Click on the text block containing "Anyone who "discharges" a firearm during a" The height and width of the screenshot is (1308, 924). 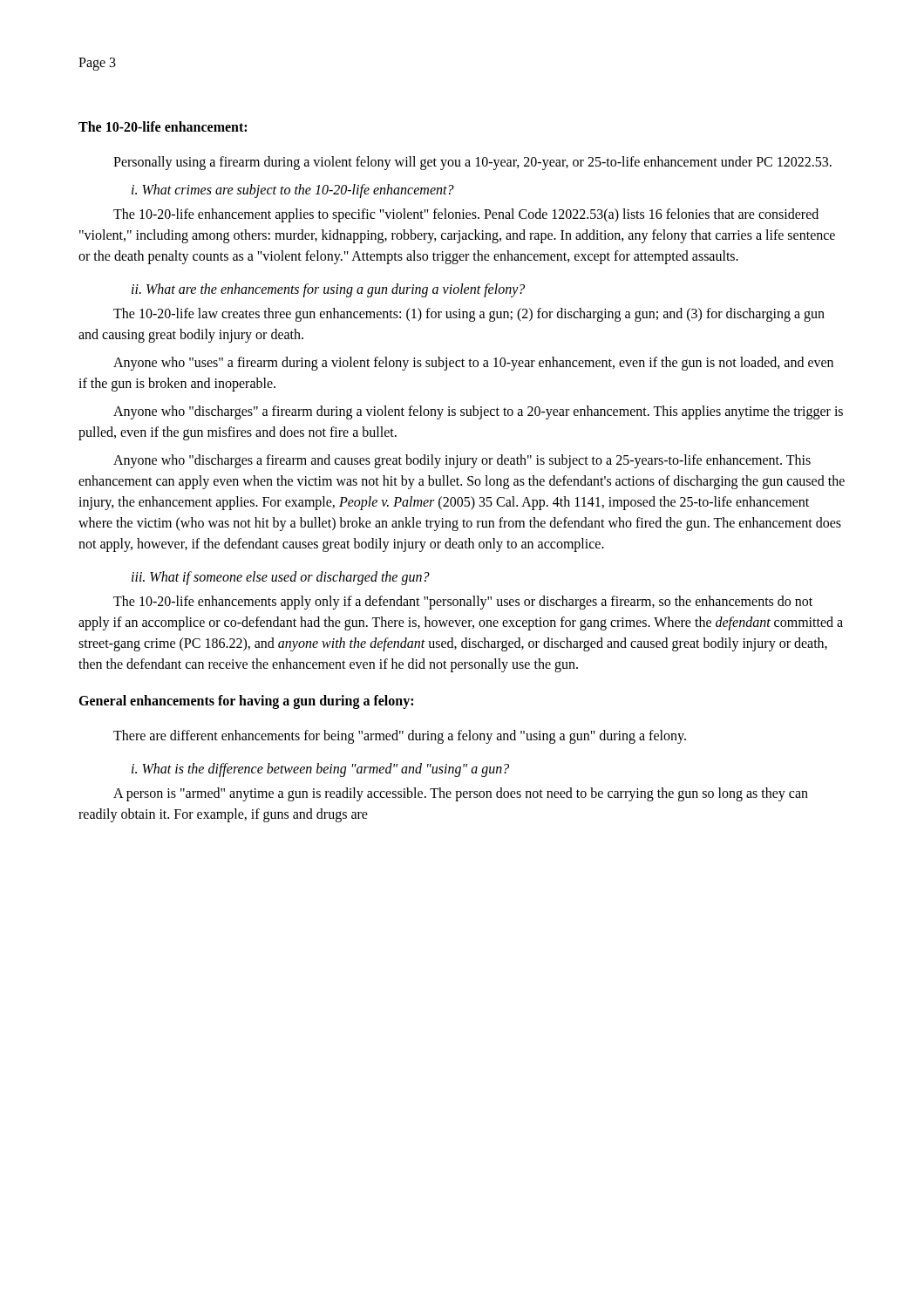pyautogui.click(x=461, y=422)
